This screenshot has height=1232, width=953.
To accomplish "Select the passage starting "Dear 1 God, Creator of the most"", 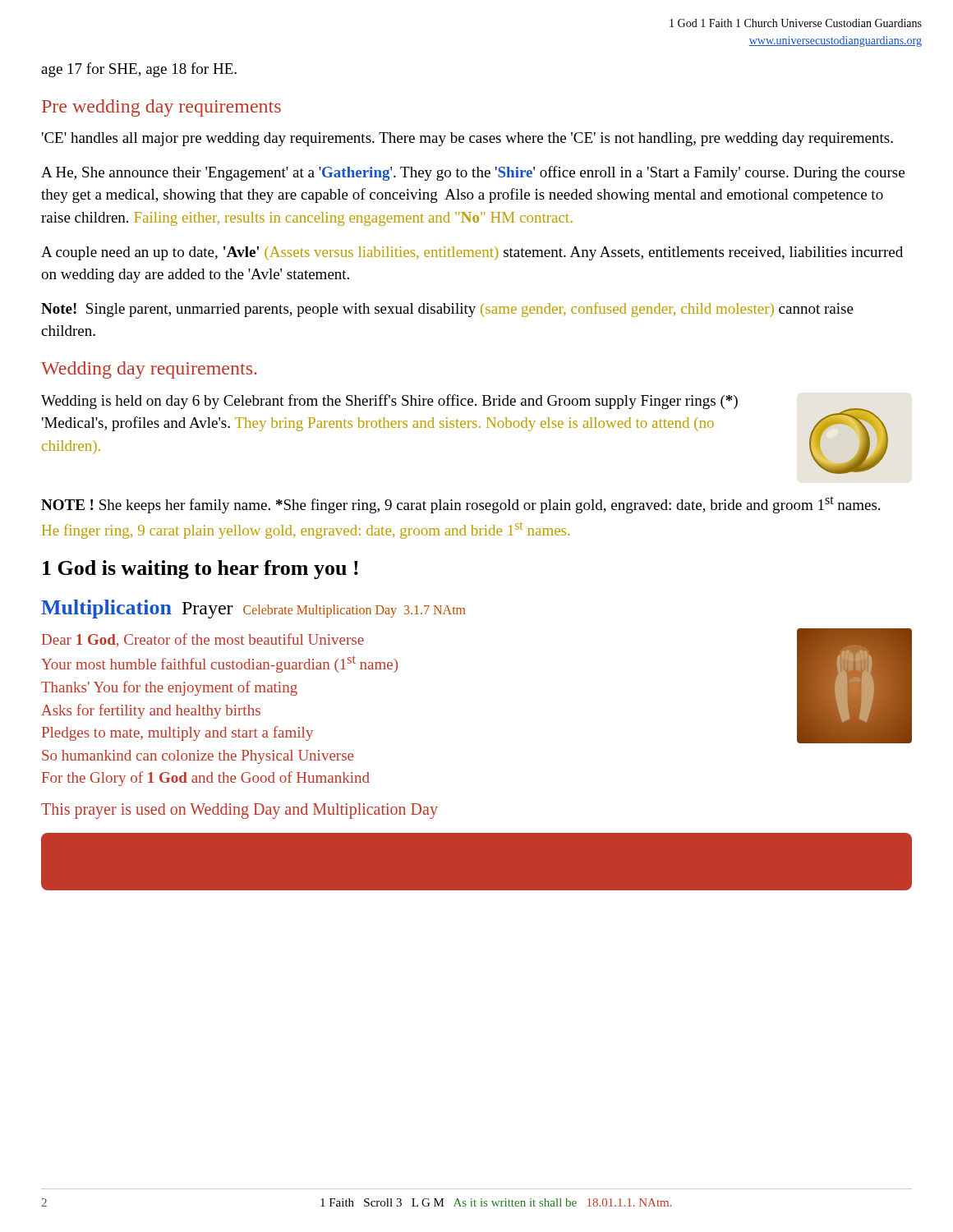I will point(220,708).
